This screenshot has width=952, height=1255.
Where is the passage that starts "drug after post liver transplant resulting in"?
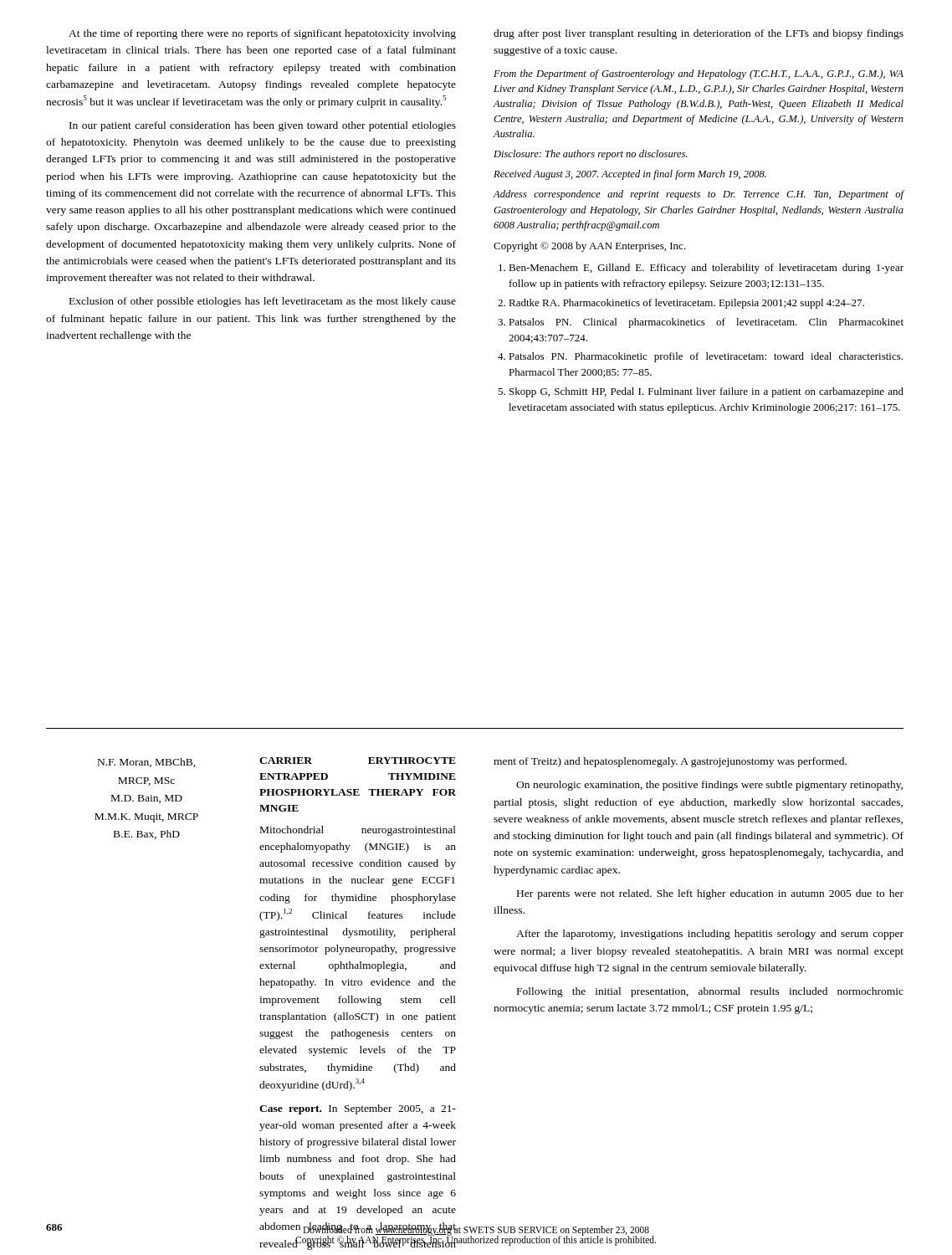pyautogui.click(x=699, y=42)
